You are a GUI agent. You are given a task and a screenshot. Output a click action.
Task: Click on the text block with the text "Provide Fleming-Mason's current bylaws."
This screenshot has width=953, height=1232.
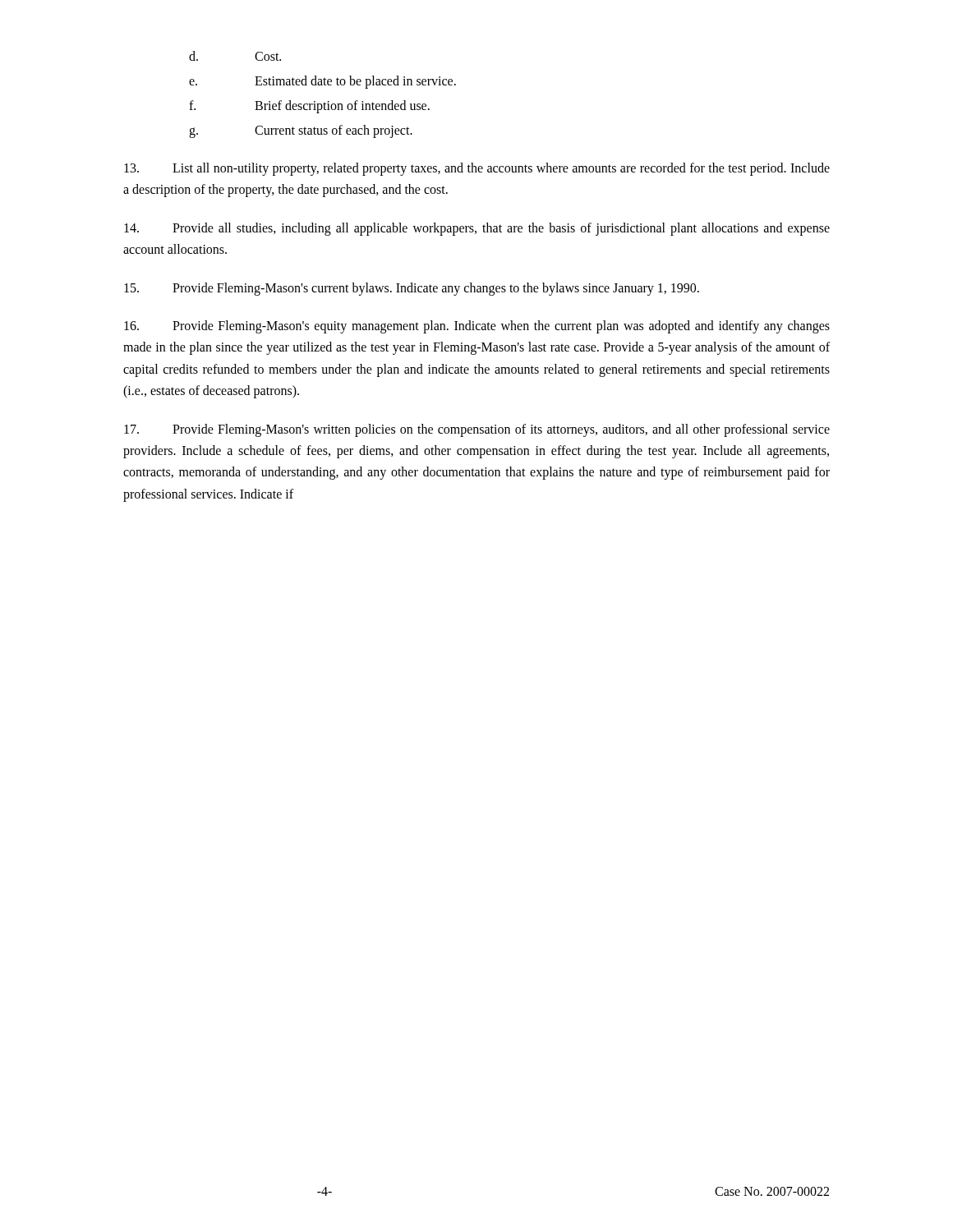click(412, 288)
